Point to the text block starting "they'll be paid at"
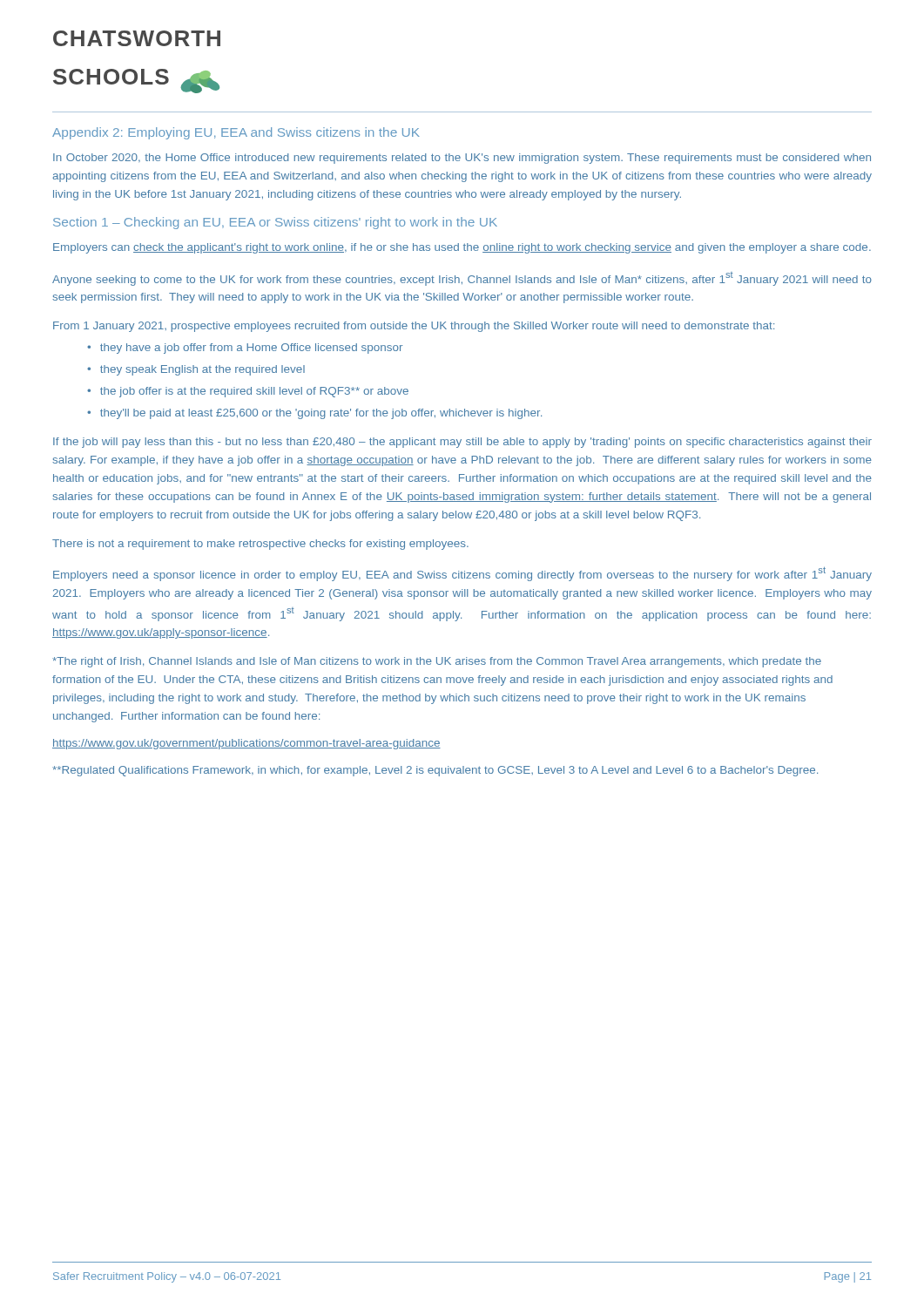The image size is (924, 1307). tap(321, 413)
